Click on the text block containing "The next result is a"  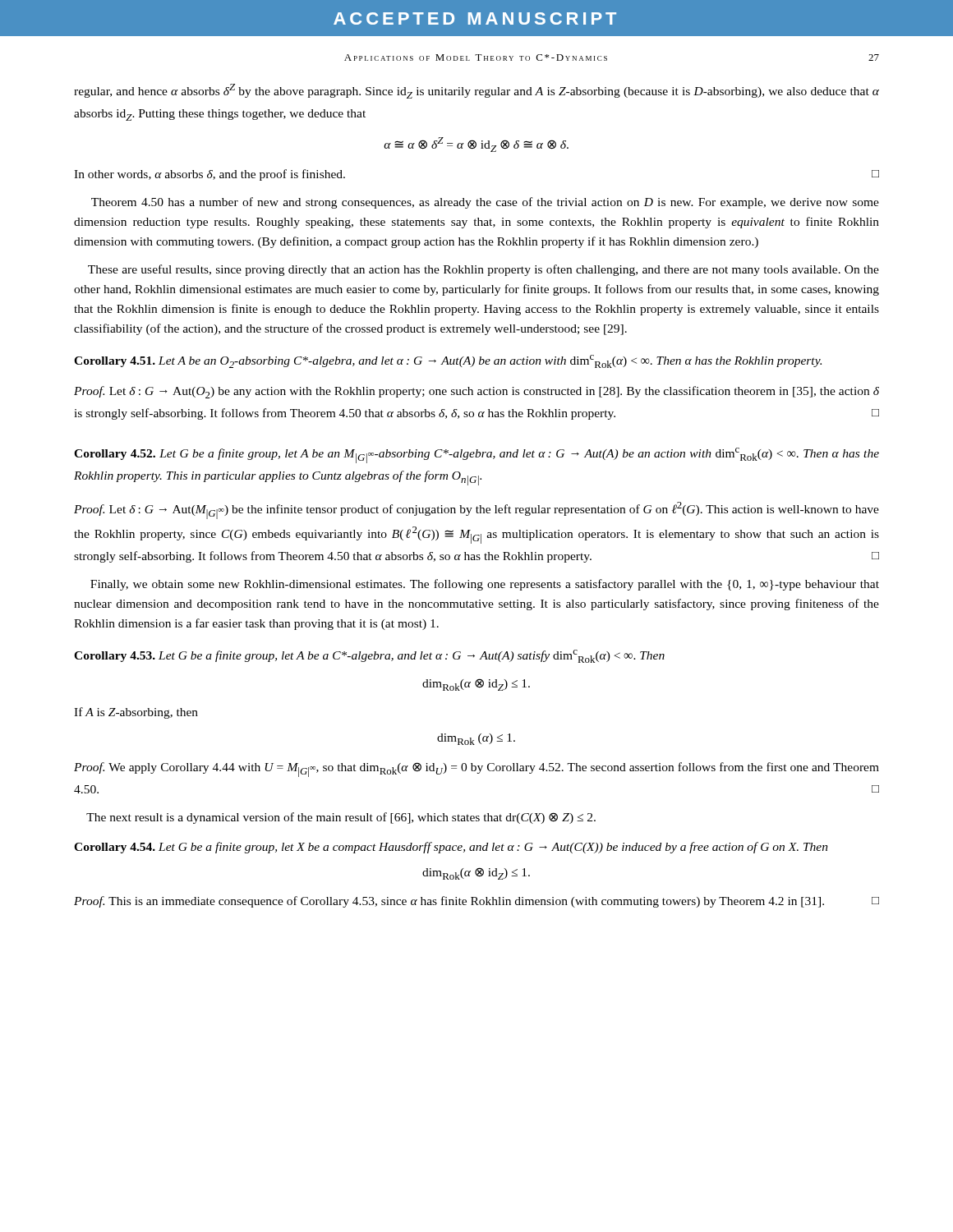point(476,817)
